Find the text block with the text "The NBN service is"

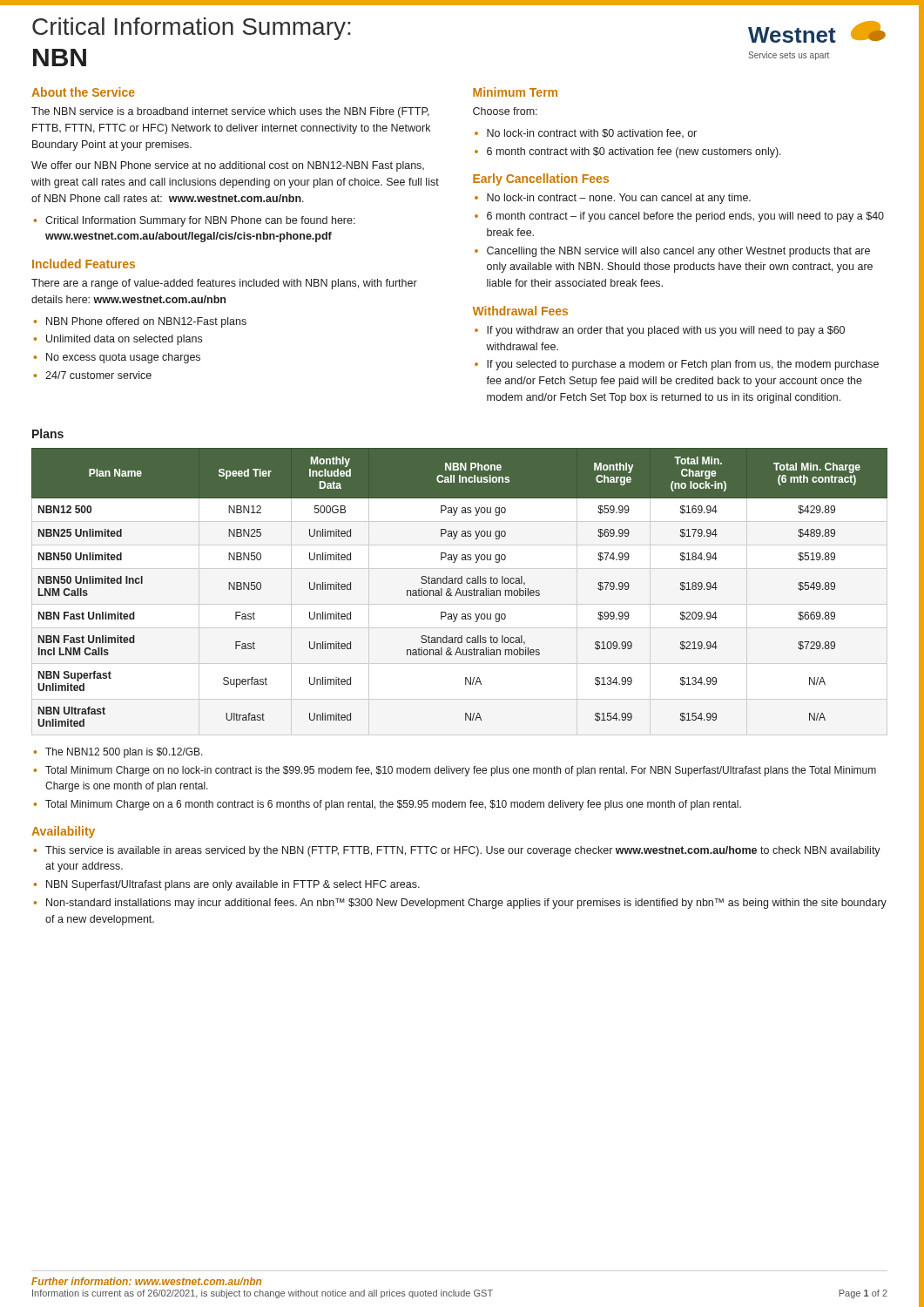click(x=231, y=128)
